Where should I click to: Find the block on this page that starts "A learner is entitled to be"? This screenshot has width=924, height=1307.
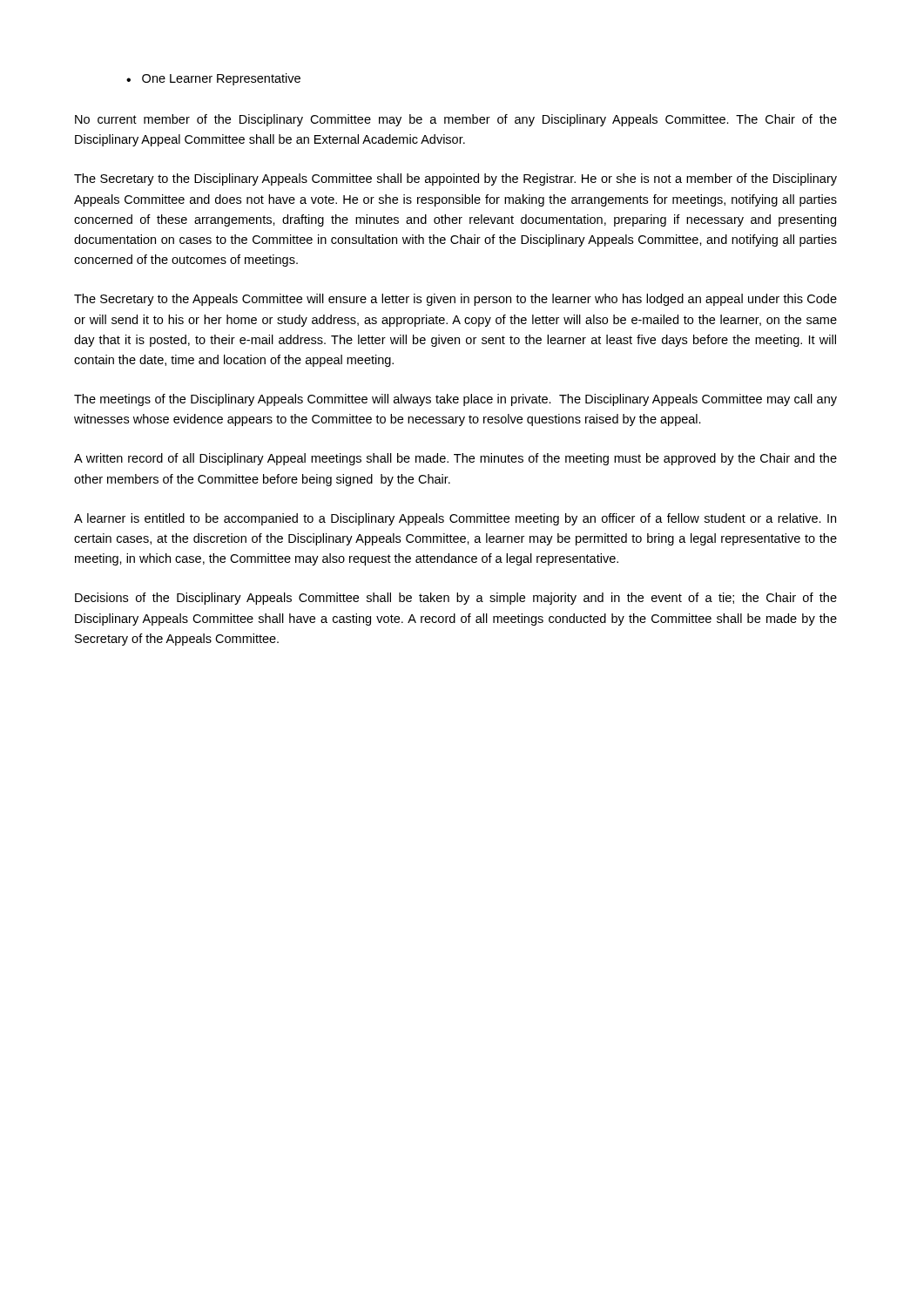[x=455, y=538]
